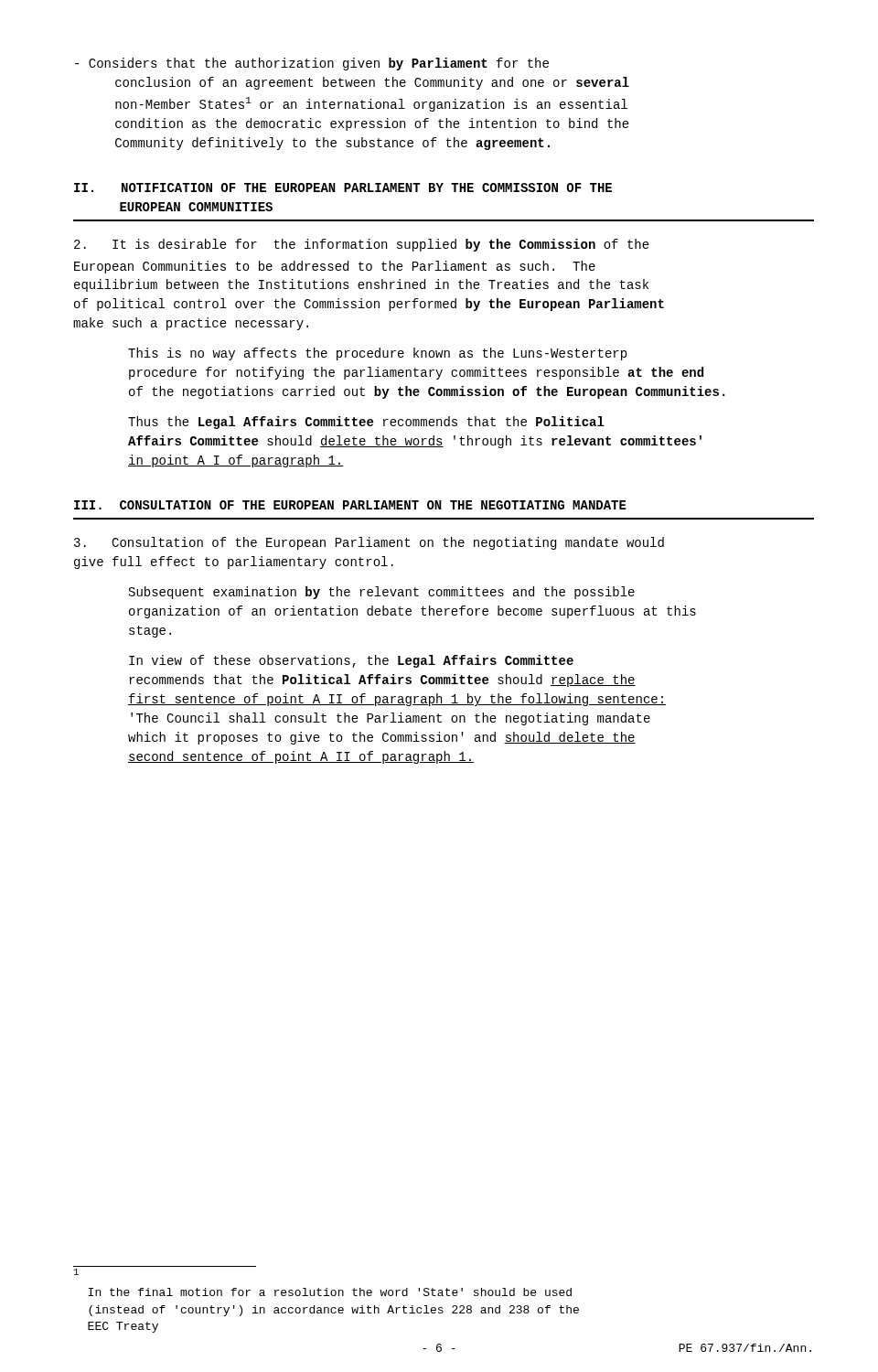Navigate to the text starting "III. CONSULTATION OF THE"
Image resolution: width=878 pixels, height=1372 pixels.
tap(350, 506)
